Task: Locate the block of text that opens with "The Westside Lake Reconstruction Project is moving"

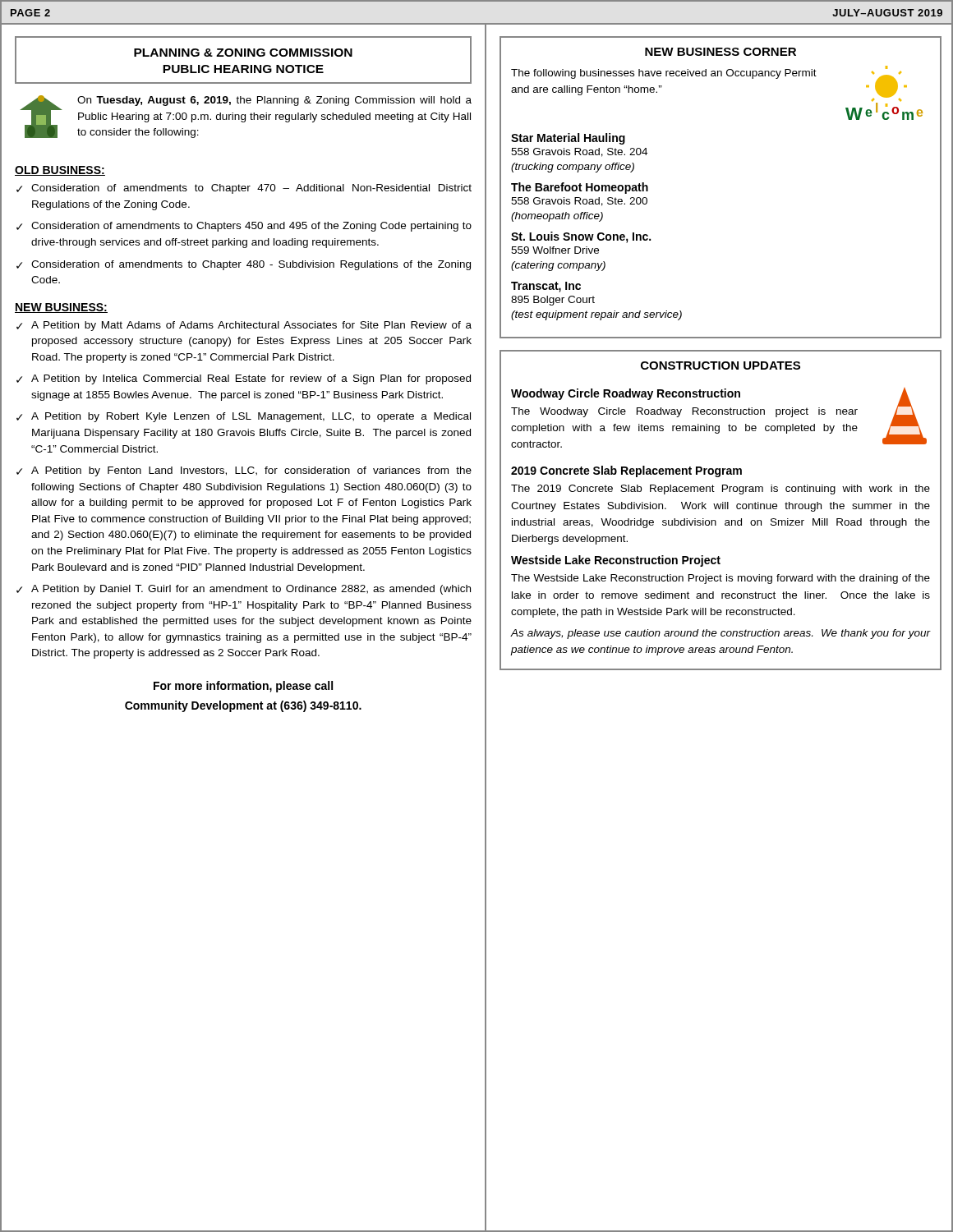Action: (721, 595)
